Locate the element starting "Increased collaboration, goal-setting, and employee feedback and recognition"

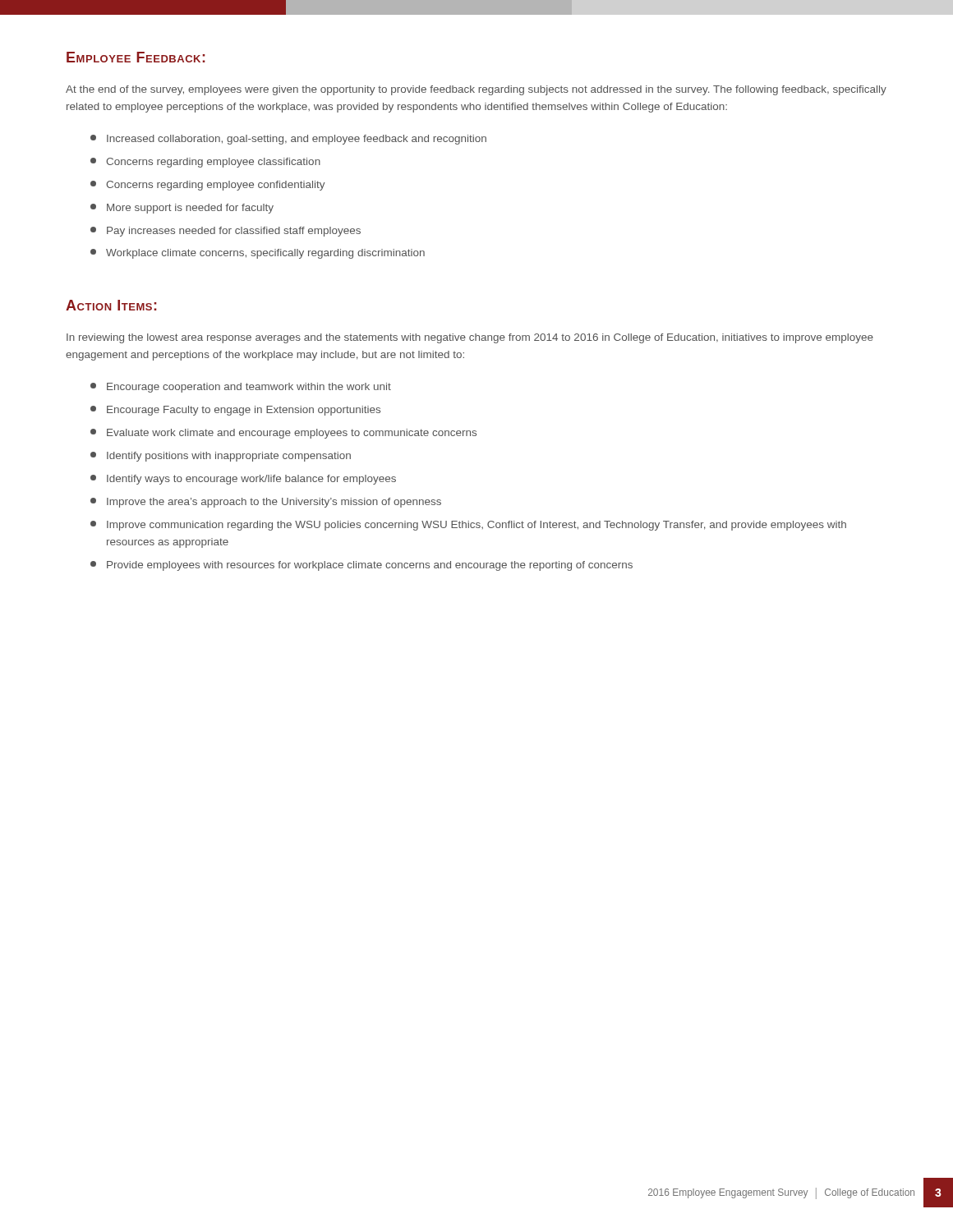click(x=289, y=139)
